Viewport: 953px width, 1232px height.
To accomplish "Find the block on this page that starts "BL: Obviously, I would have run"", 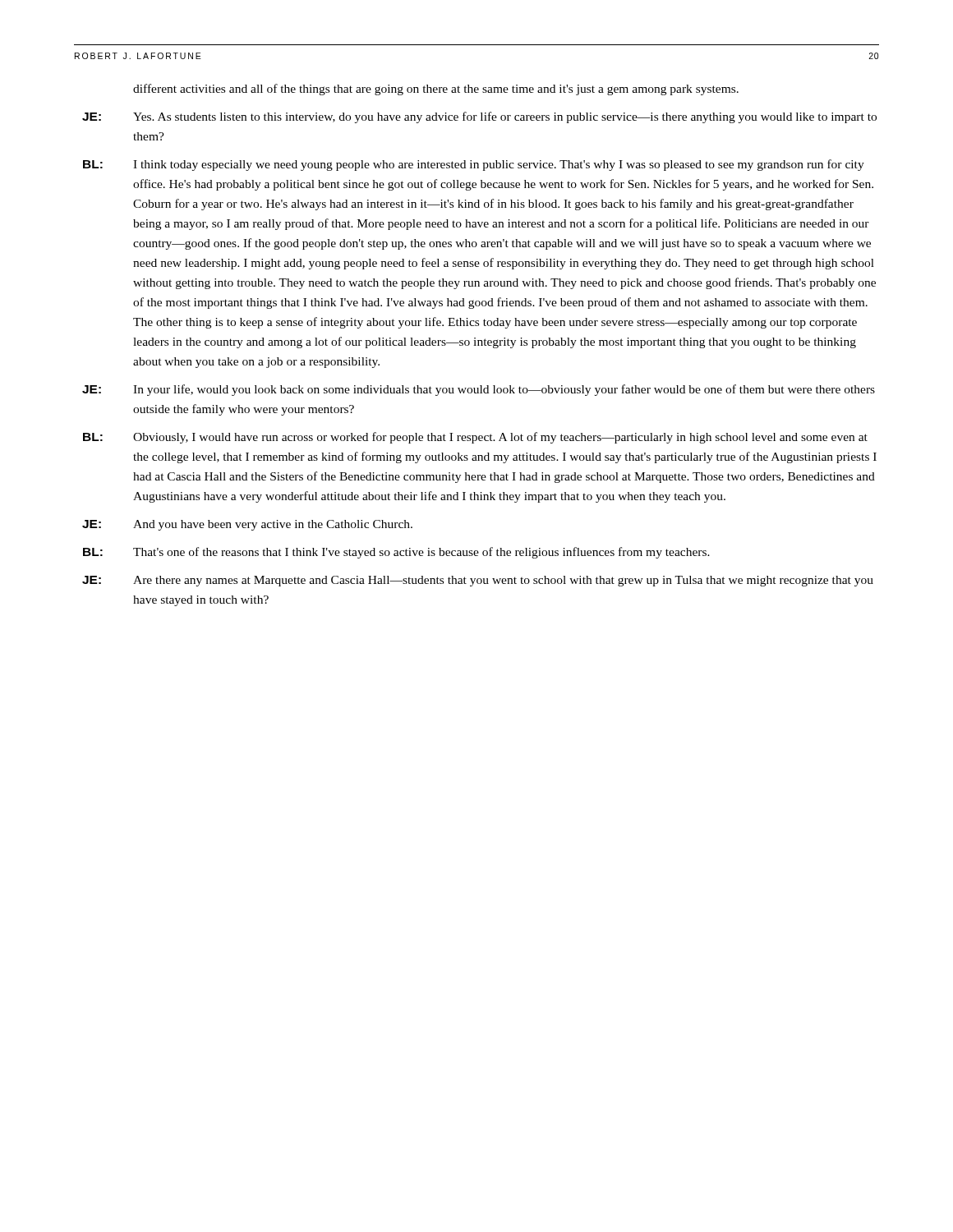I will click(x=481, y=467).
